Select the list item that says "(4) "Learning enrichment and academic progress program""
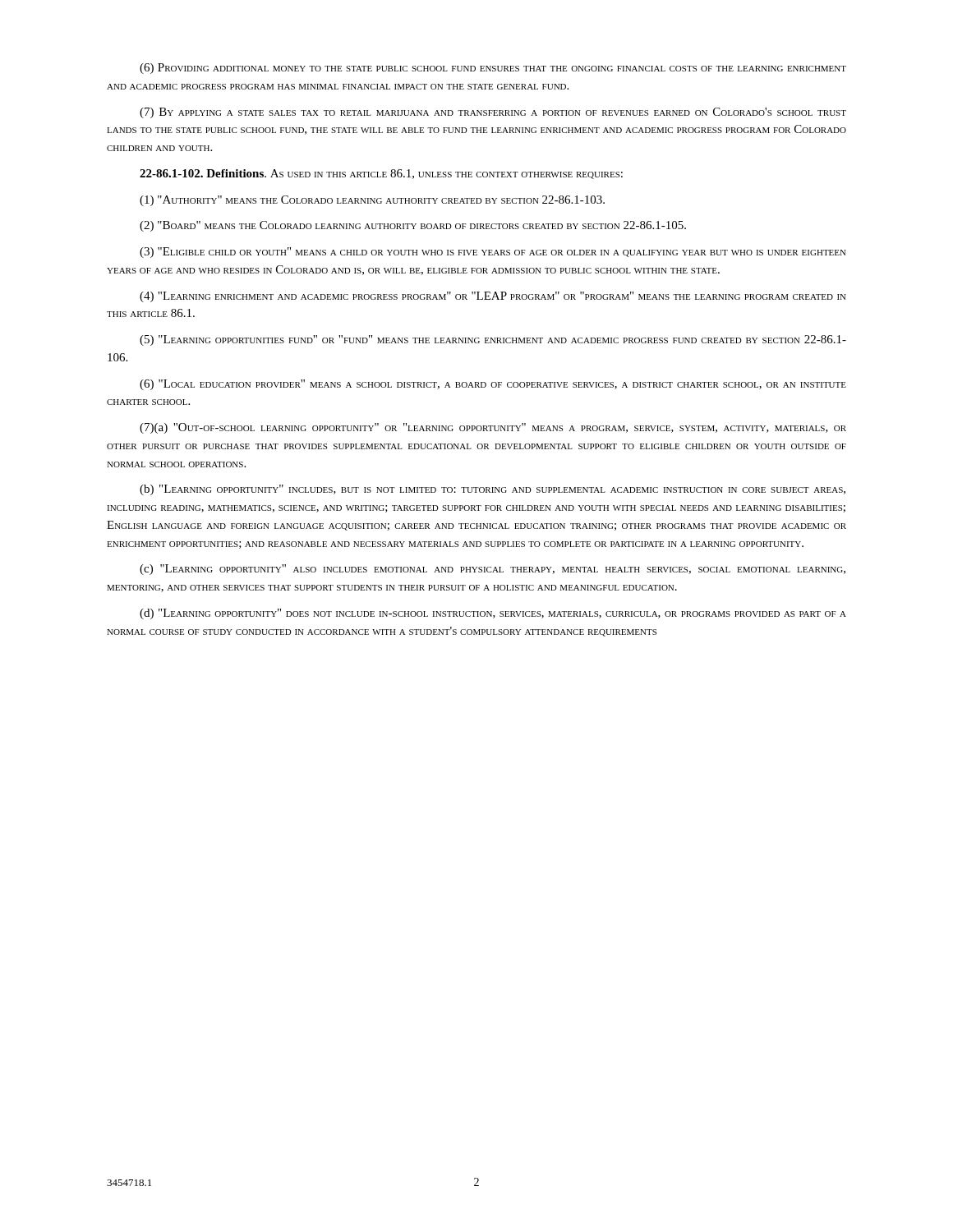Viewport: 953px width, 1232px height. coord(476,304)
